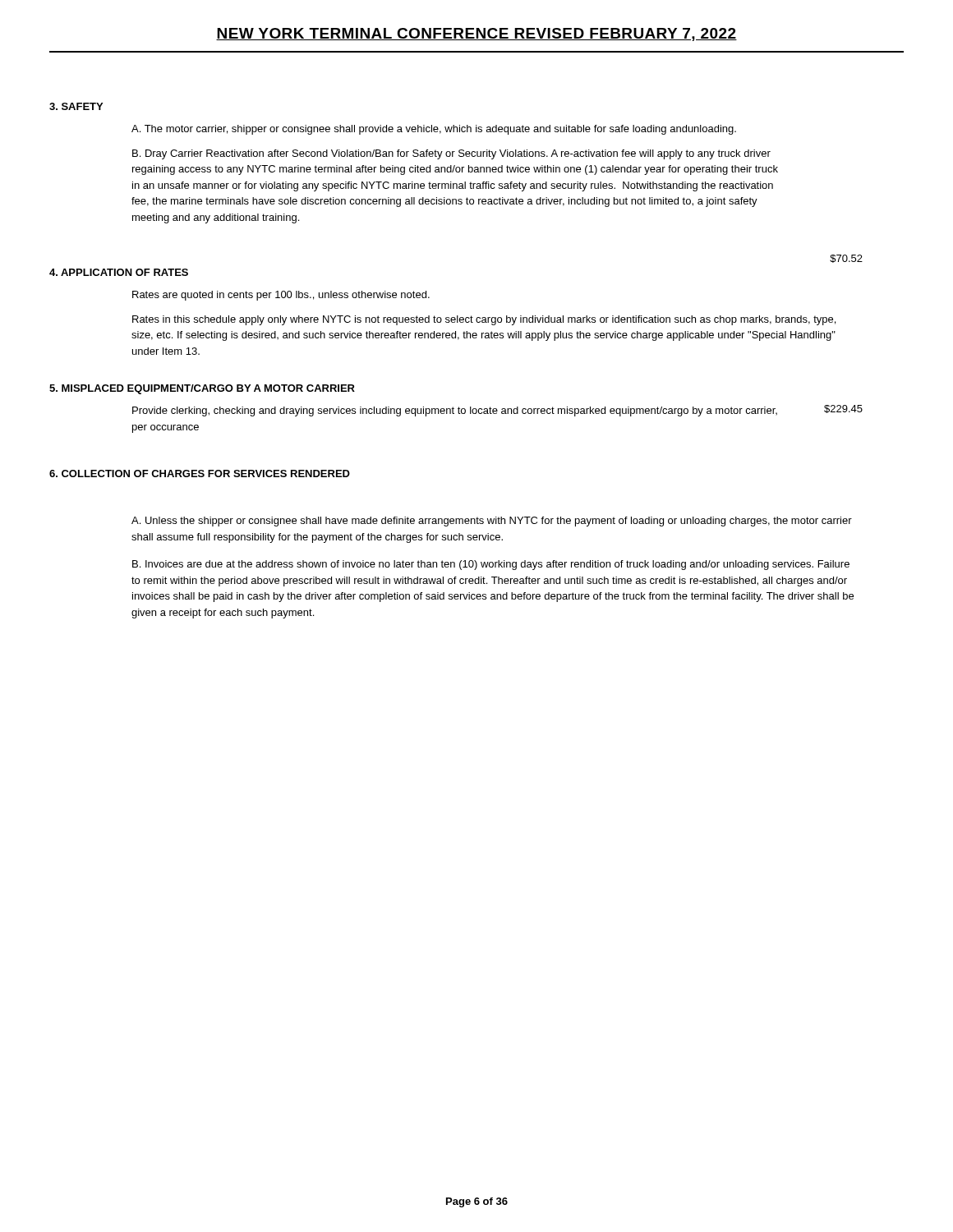
Task: Find the block on this page that starts "A. The motor carrier, shipper"
Action: (434, 128)
